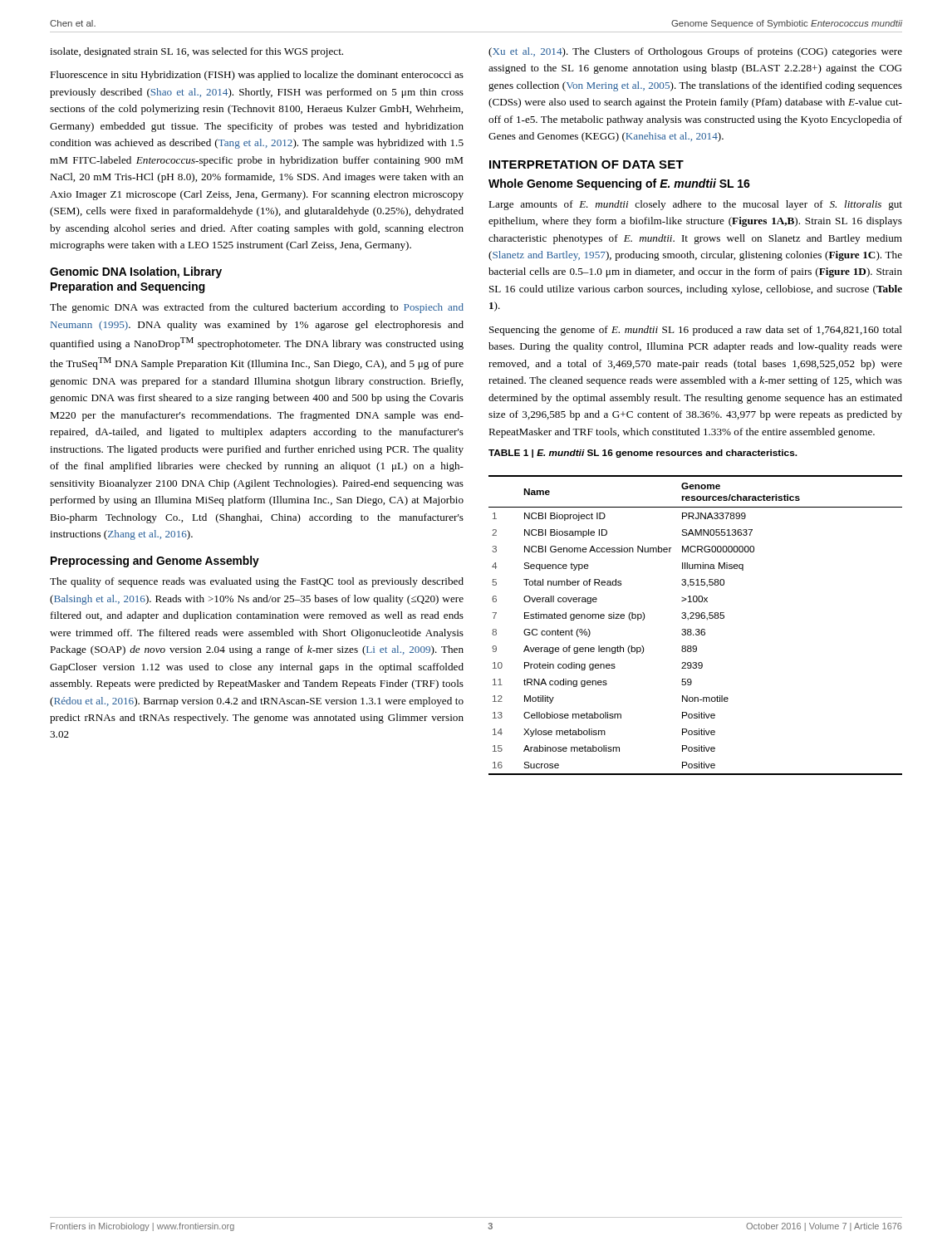Find the table that mentions "Genome resources/characteristics"
Image resolution: width=952 pixels, height=1246 pixels.
click(695, 625)
